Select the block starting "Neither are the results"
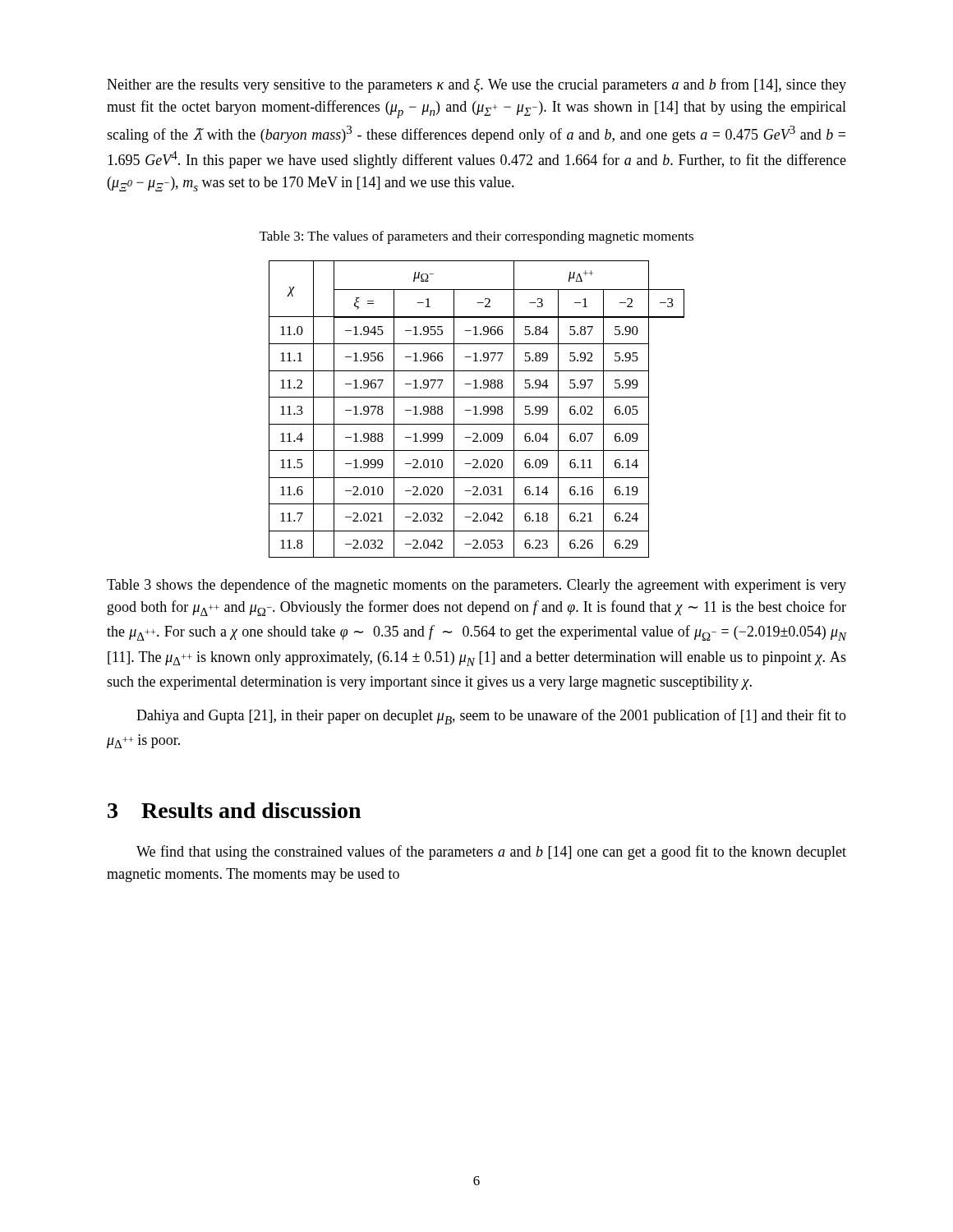 point(476,135)
